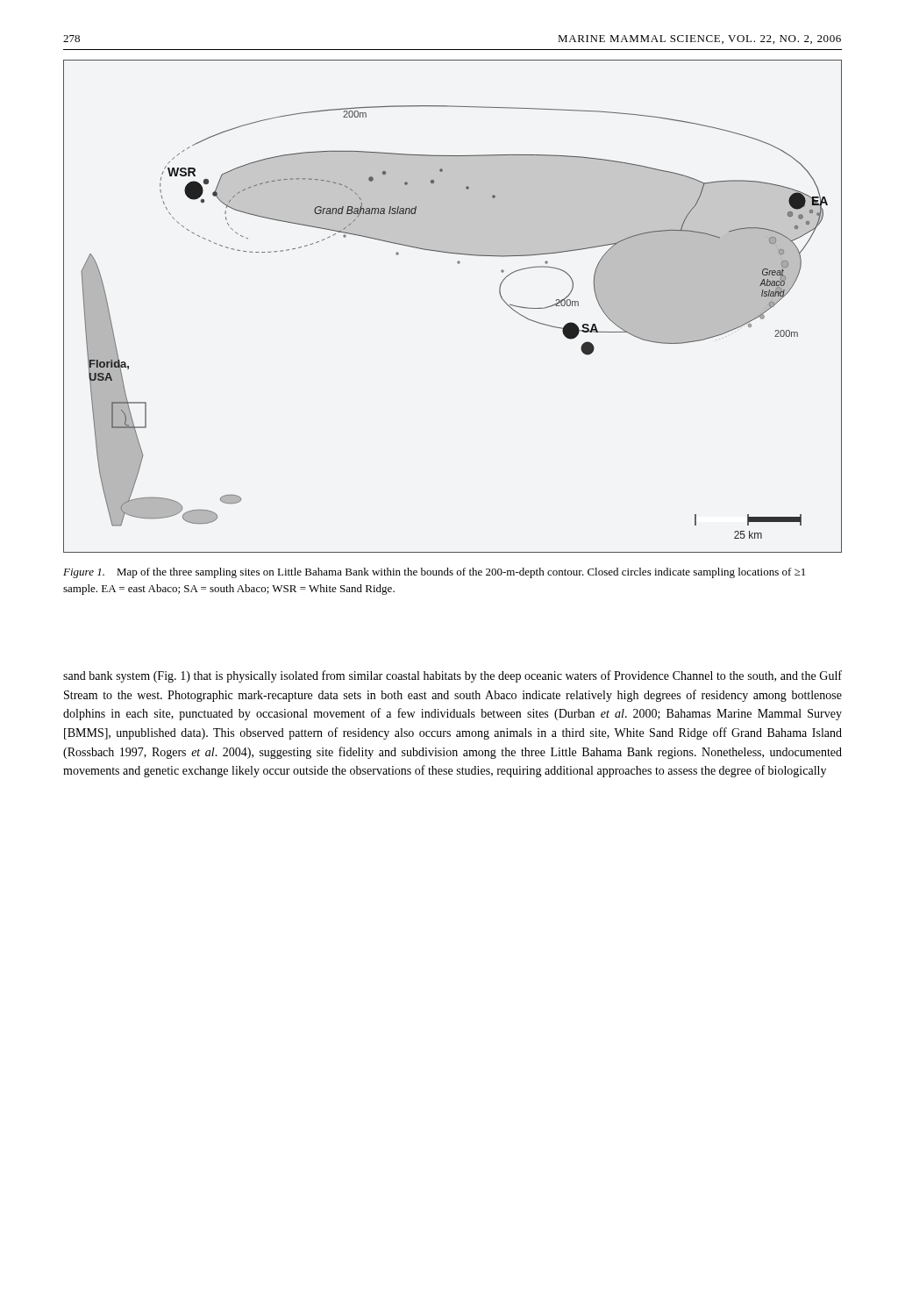Find the block on this page that starts "sand bank system (Fig. 1) that"
Viewport: 905px width, 1316px height.
[452, 724]
